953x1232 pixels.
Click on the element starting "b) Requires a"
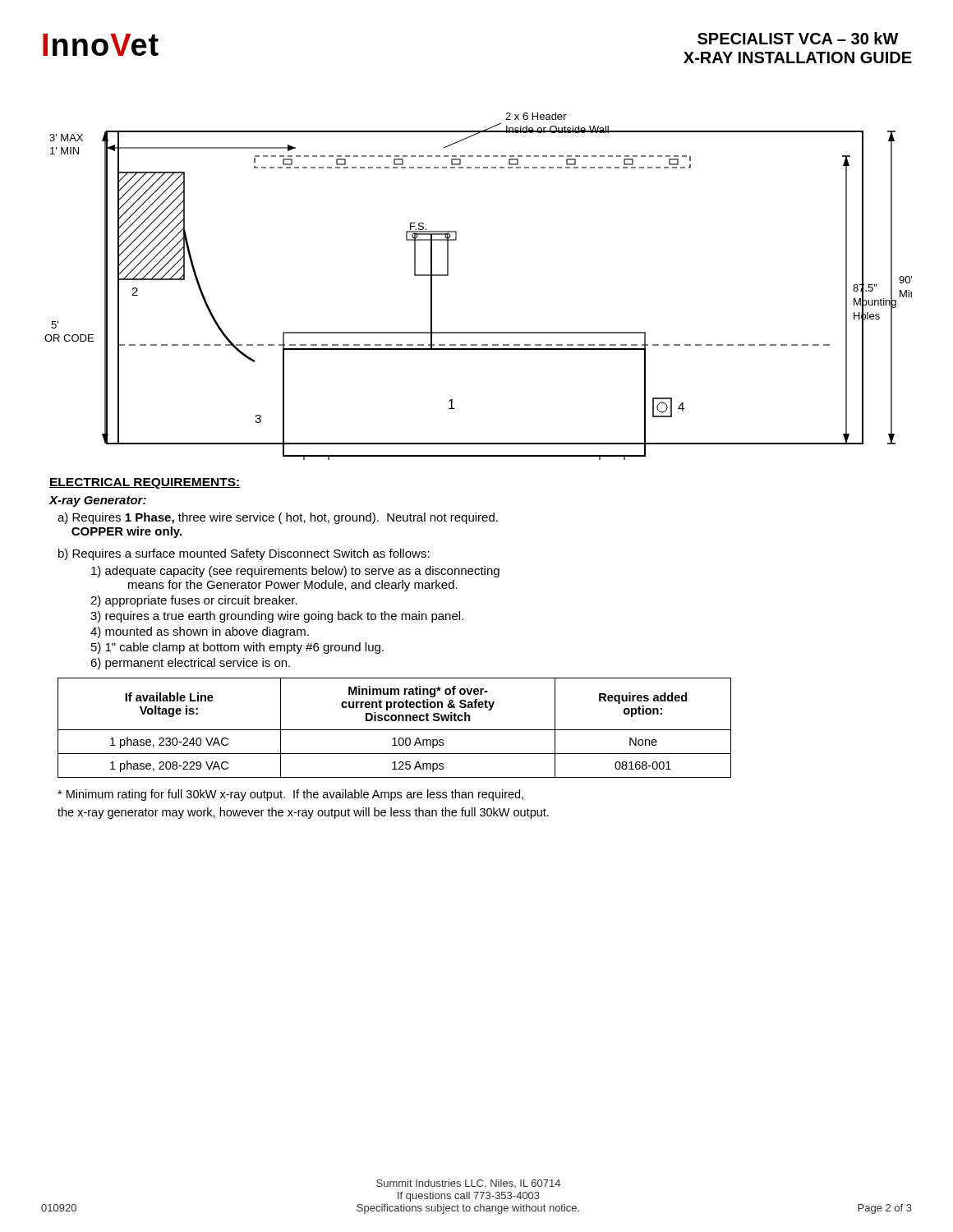click(x=244, y=554)
